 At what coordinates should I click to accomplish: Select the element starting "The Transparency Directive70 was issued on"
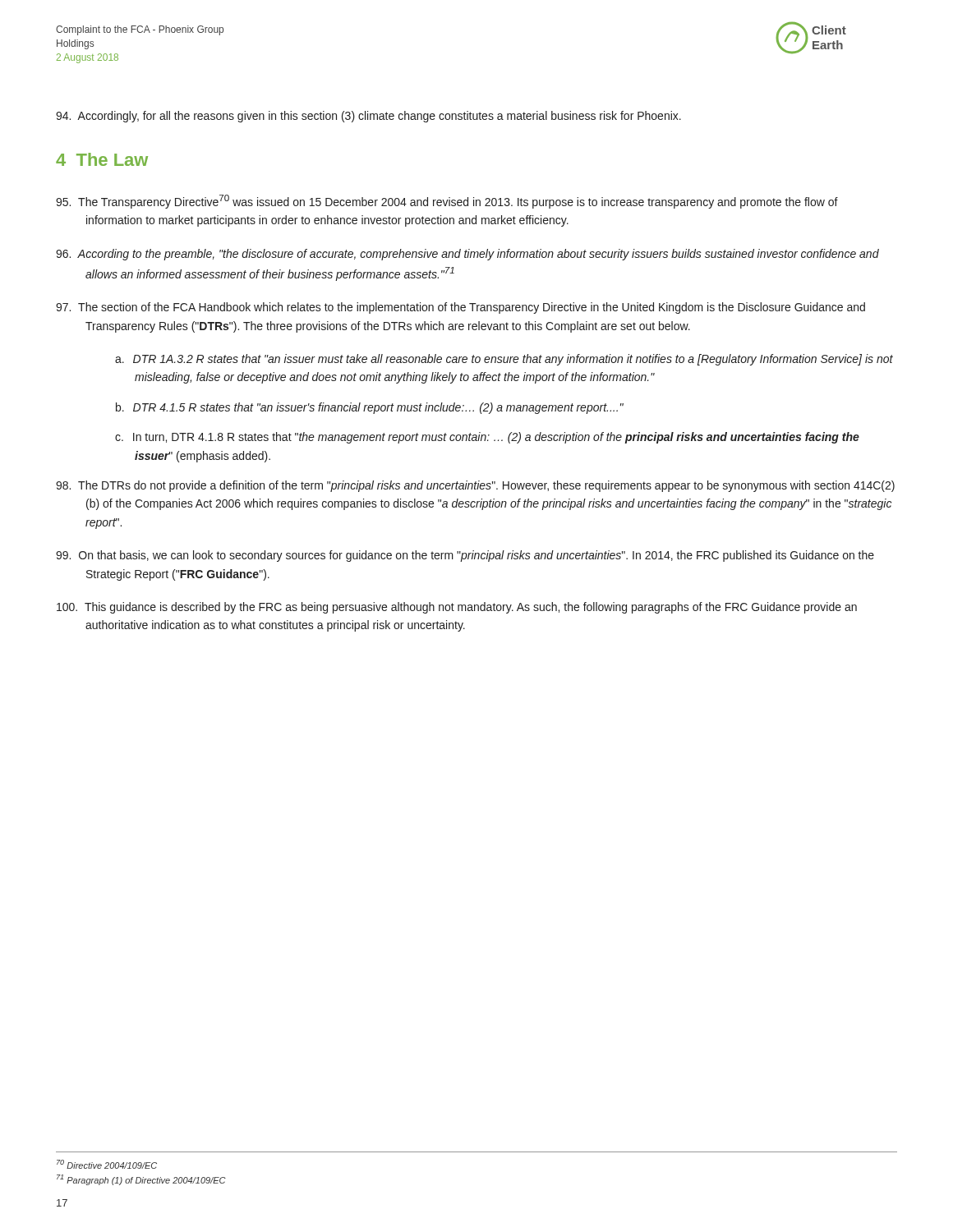(447, 210)
